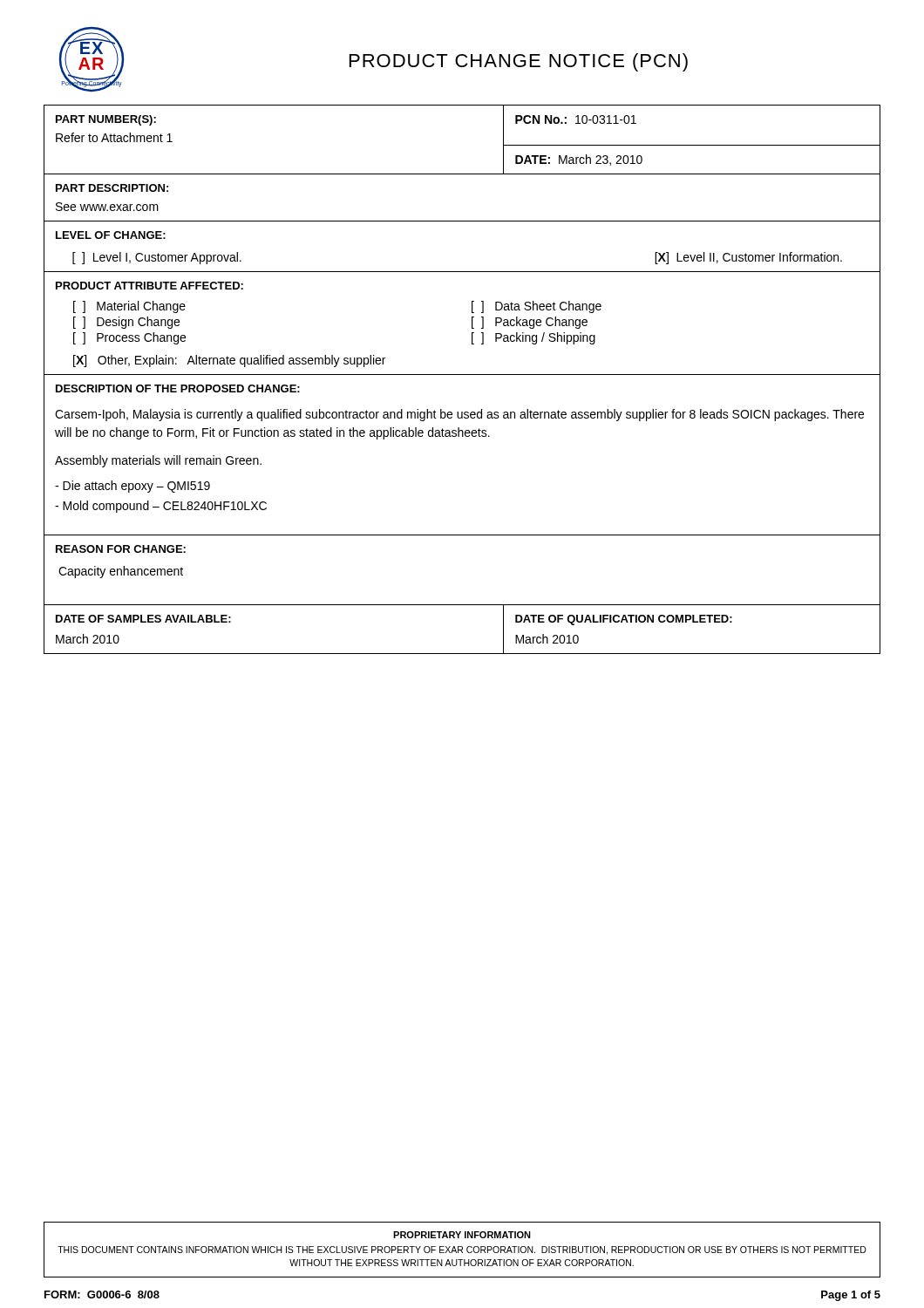Locate the list item with the text "[X] Other, Explain: Alternate qualified assembly supplier"
Viewport: 924px width, 1308px height.
229,360
